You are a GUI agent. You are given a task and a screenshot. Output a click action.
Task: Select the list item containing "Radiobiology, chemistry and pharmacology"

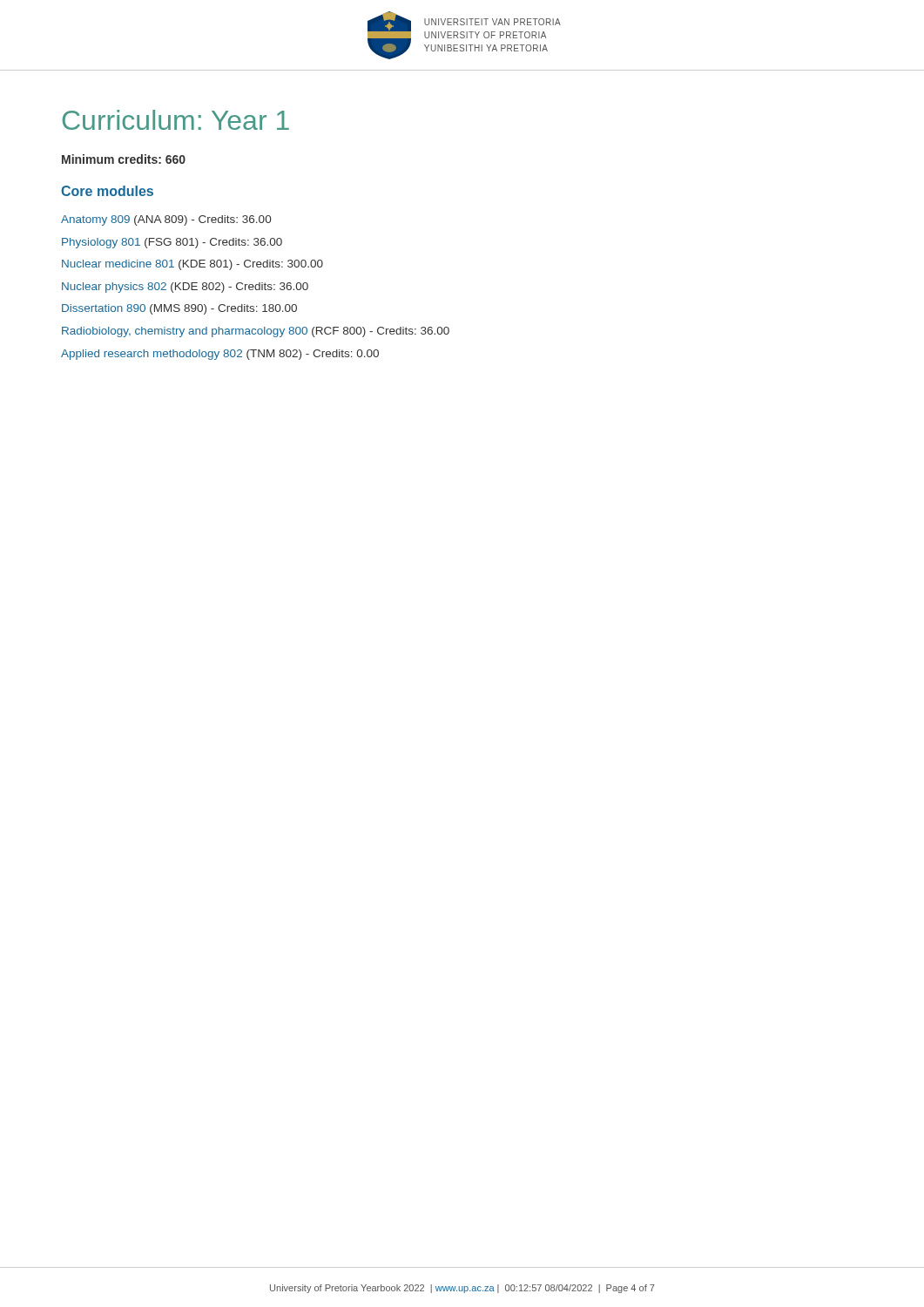pos(255,331)
